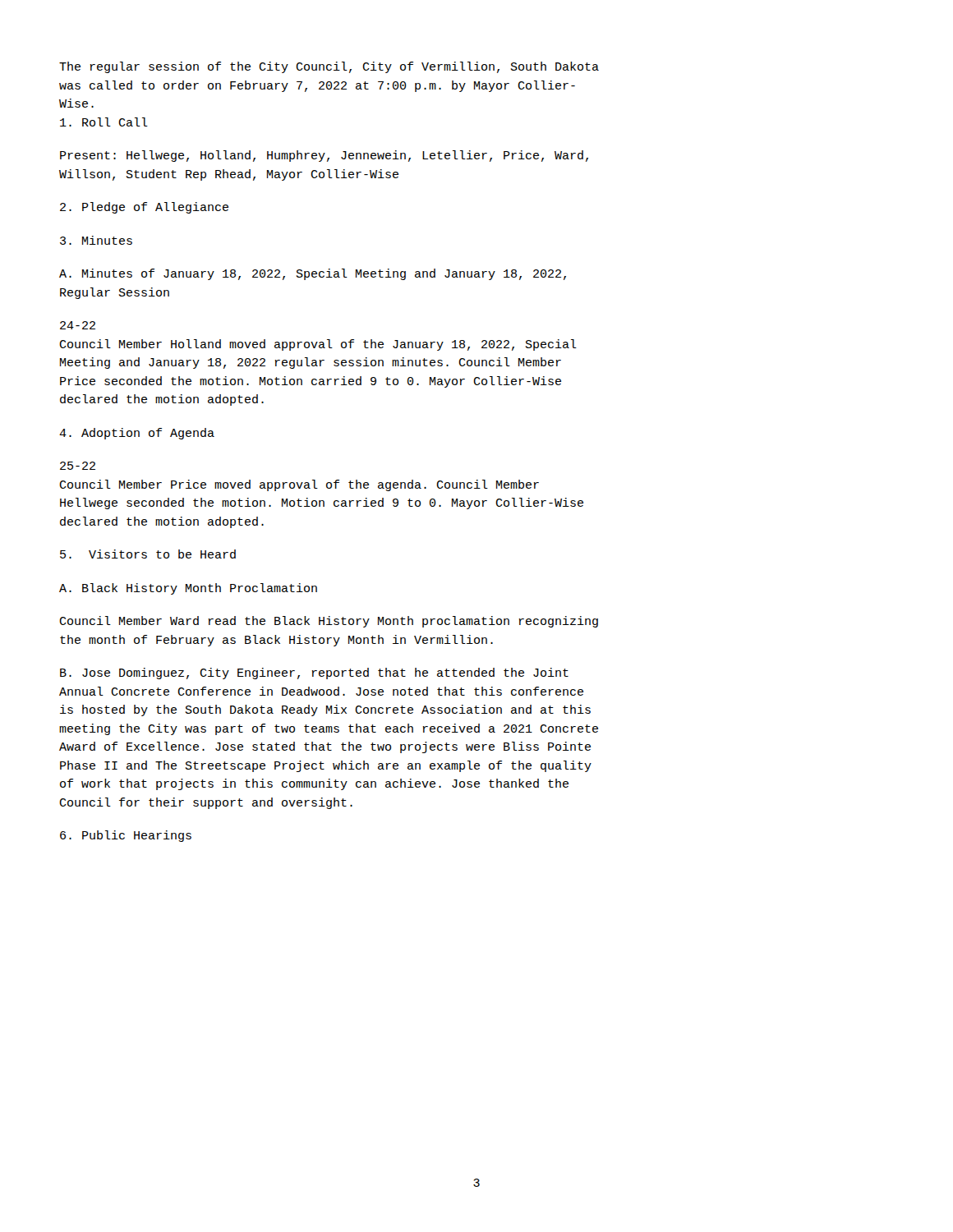The width and height of the screenshot is (953, 1232).
Task: Find the region starting "3. Minutes"
Action: point(96,241)
